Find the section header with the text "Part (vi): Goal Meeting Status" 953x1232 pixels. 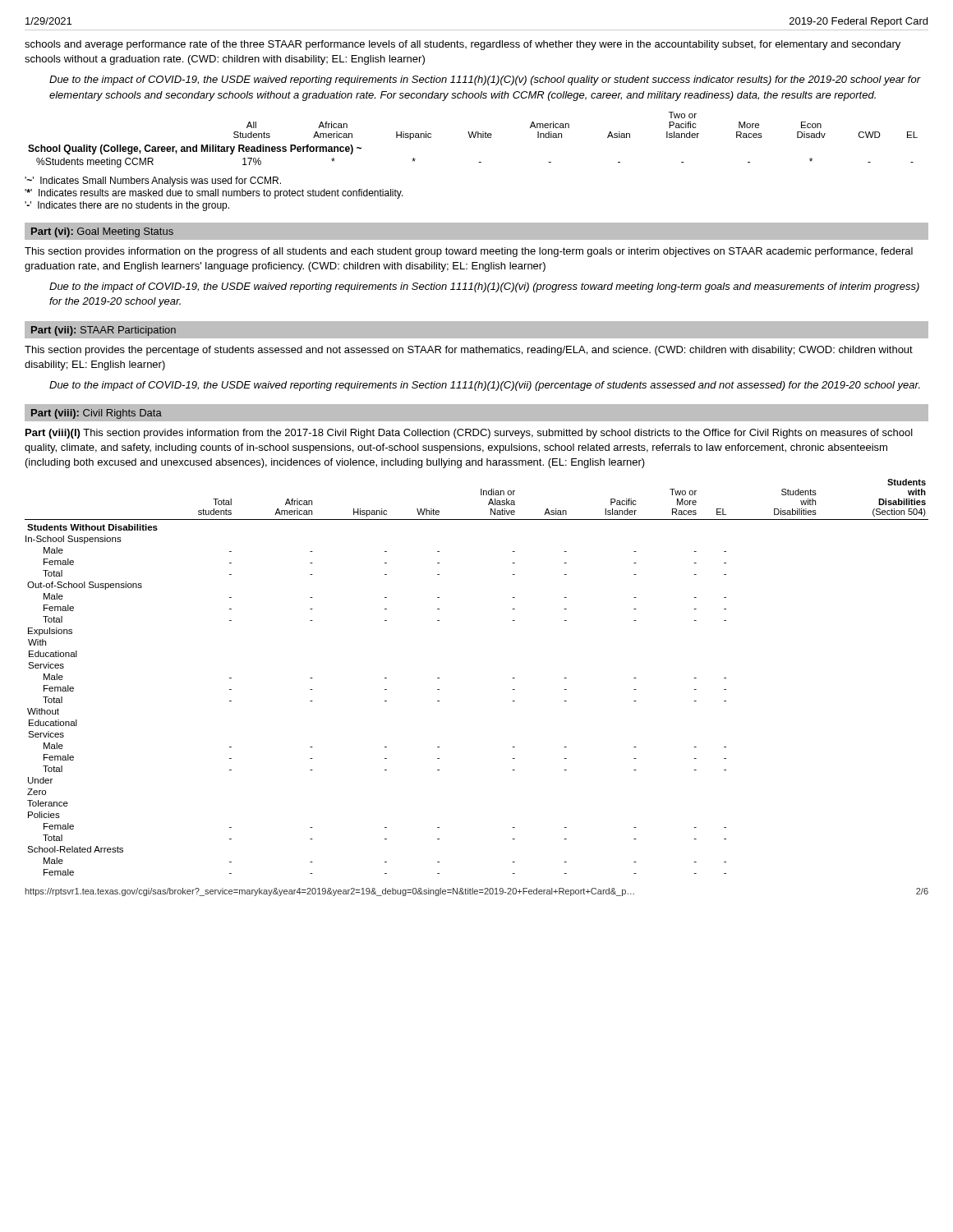(102, 231)
